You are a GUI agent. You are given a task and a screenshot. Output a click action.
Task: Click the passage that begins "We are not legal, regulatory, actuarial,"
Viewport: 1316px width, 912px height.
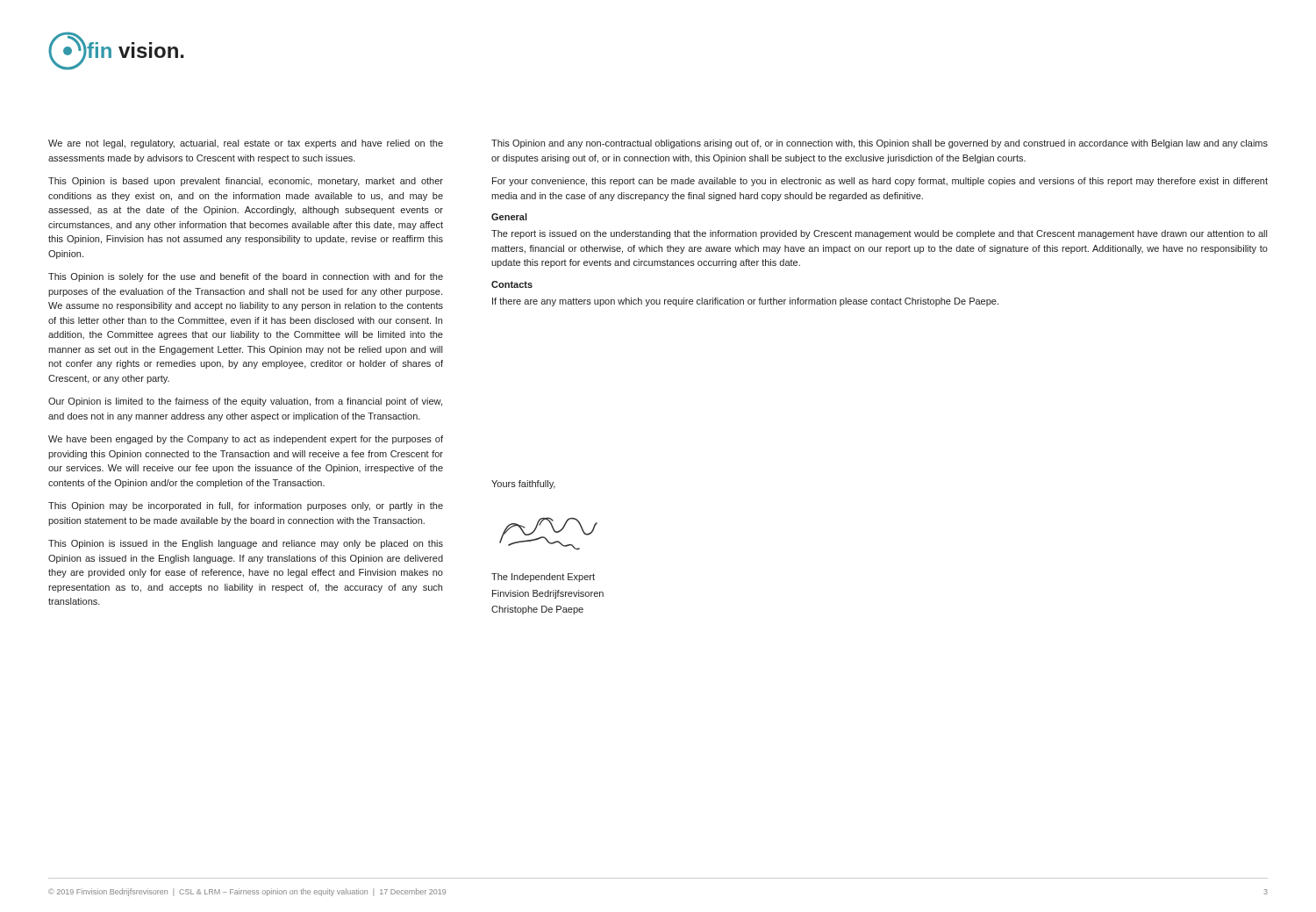coord(246,150)
